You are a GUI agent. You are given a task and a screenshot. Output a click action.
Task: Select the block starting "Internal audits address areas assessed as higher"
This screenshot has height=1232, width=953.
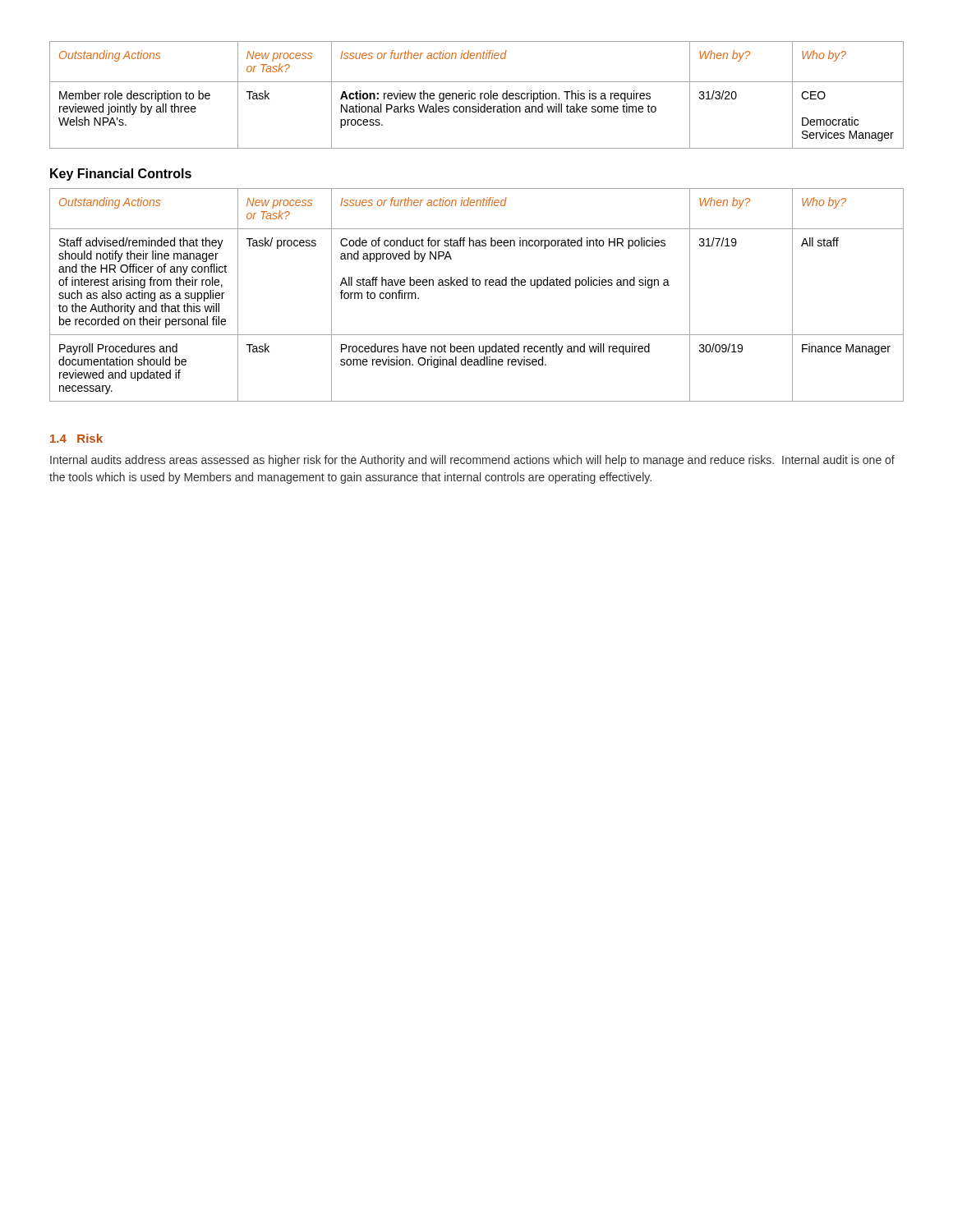(472, 469)
